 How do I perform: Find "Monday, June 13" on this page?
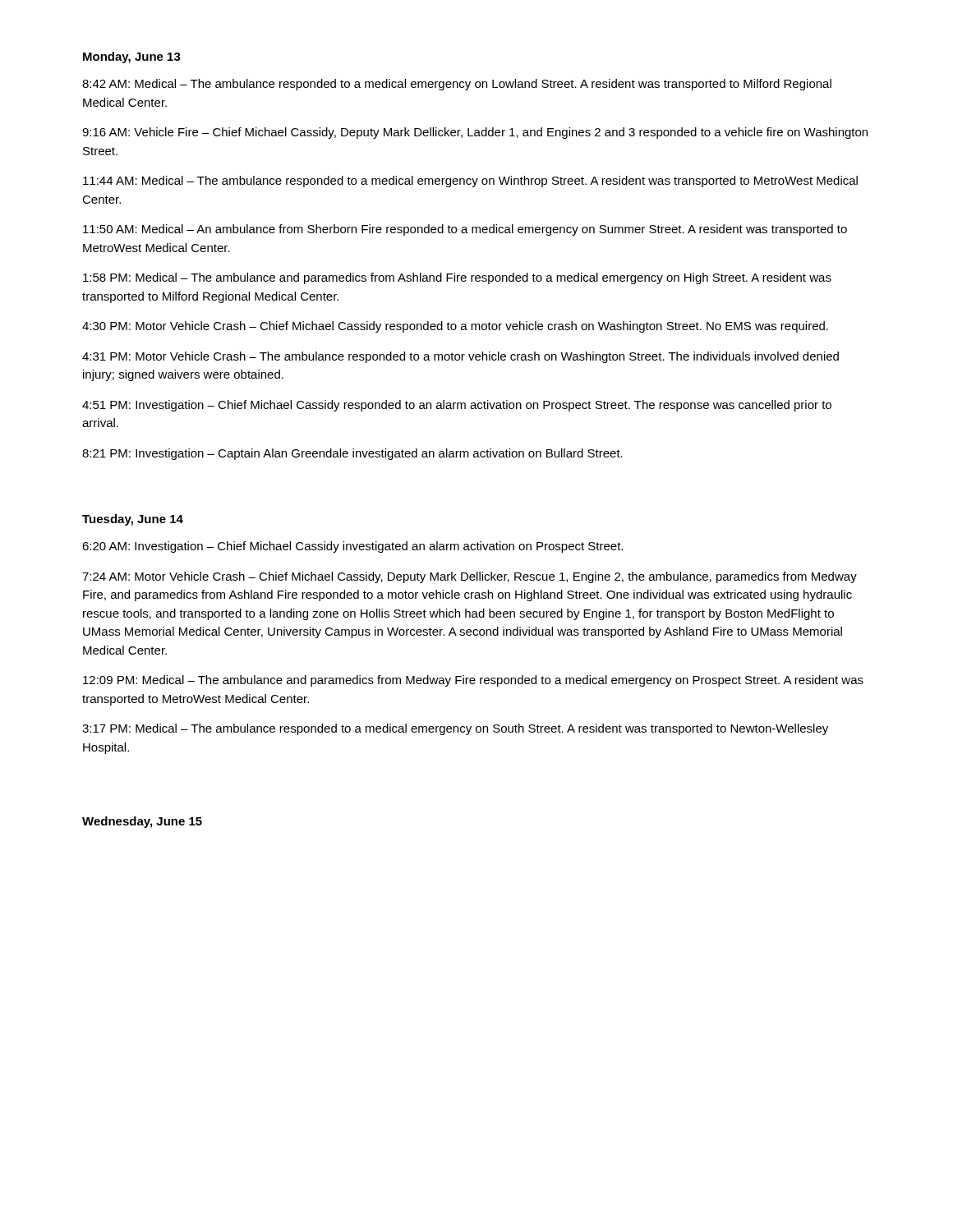coord(131,56)
